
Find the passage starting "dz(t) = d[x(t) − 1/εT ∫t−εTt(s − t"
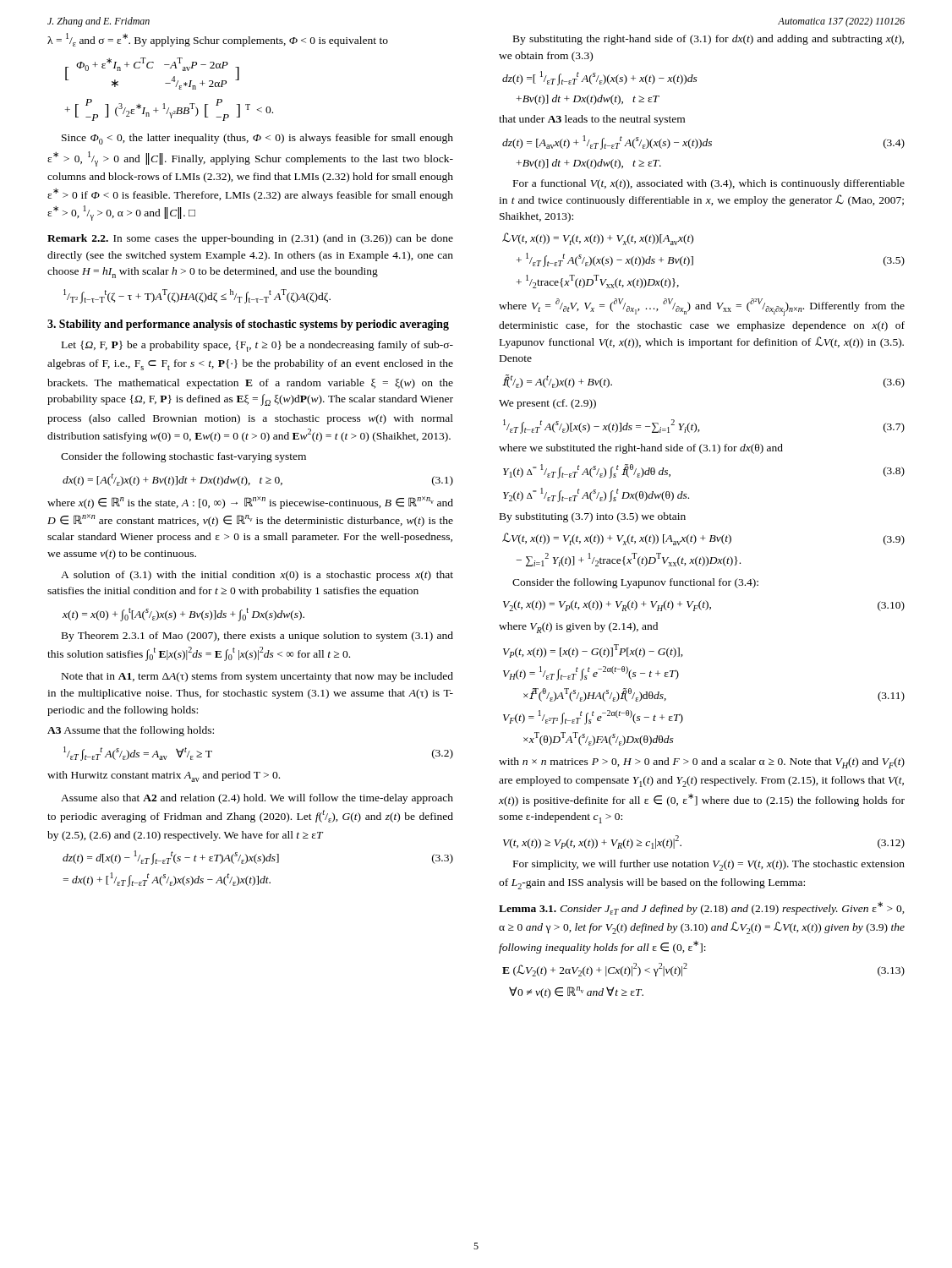point(258,869)
